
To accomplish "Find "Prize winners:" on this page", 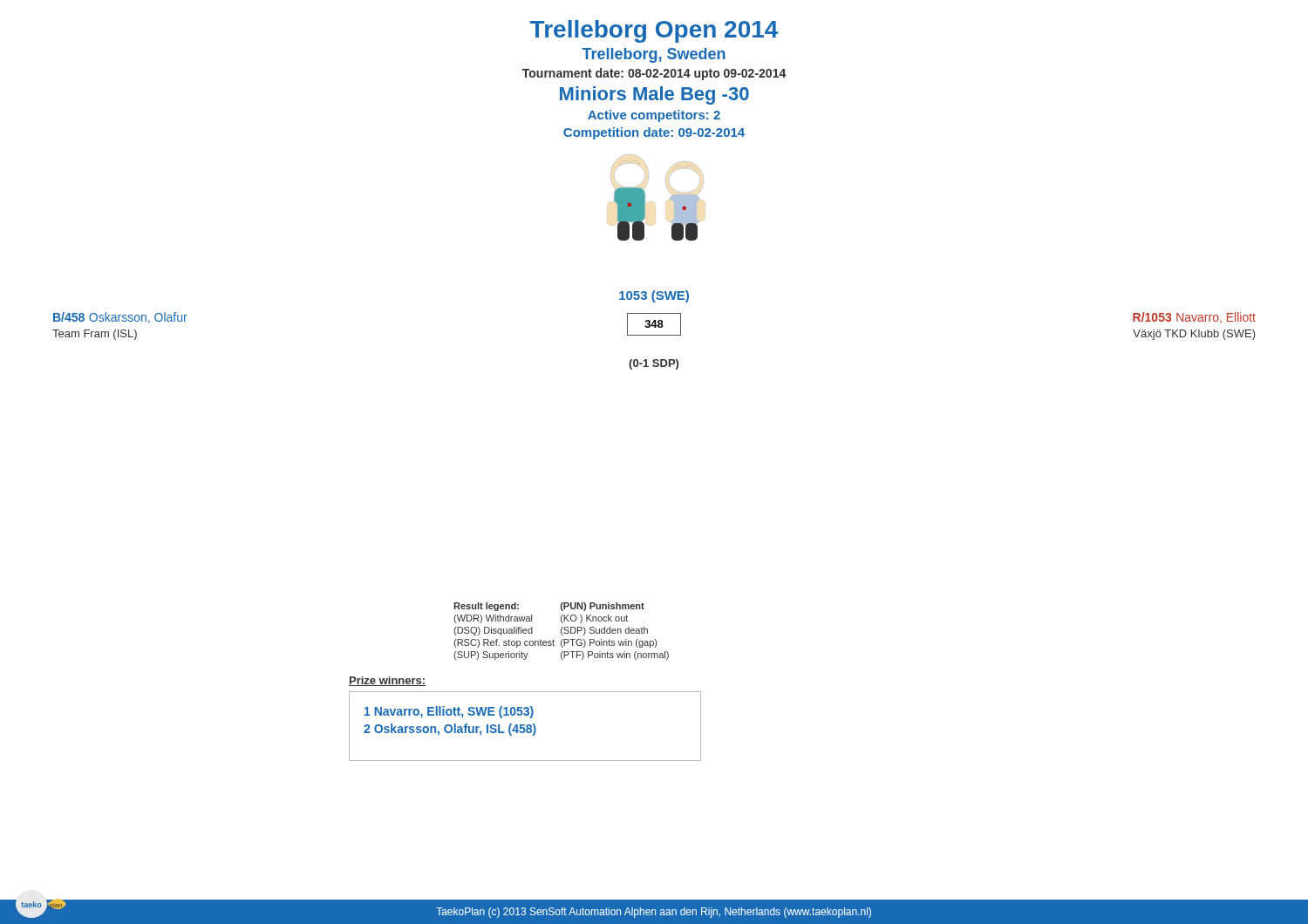I will (387, 680).
